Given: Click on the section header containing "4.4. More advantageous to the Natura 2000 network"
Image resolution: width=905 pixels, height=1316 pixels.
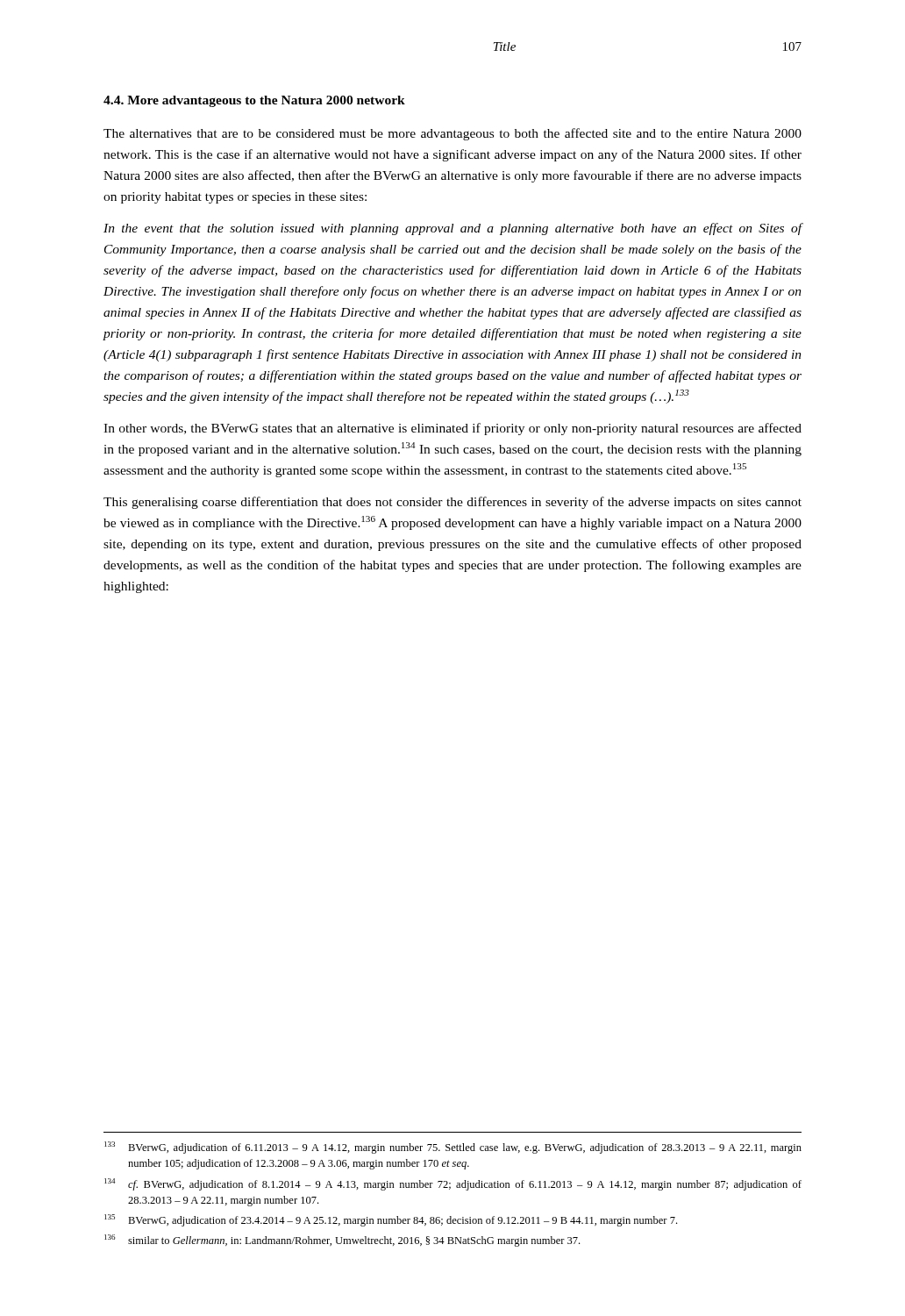Looking at the screenshot, I should click(254, 101).
